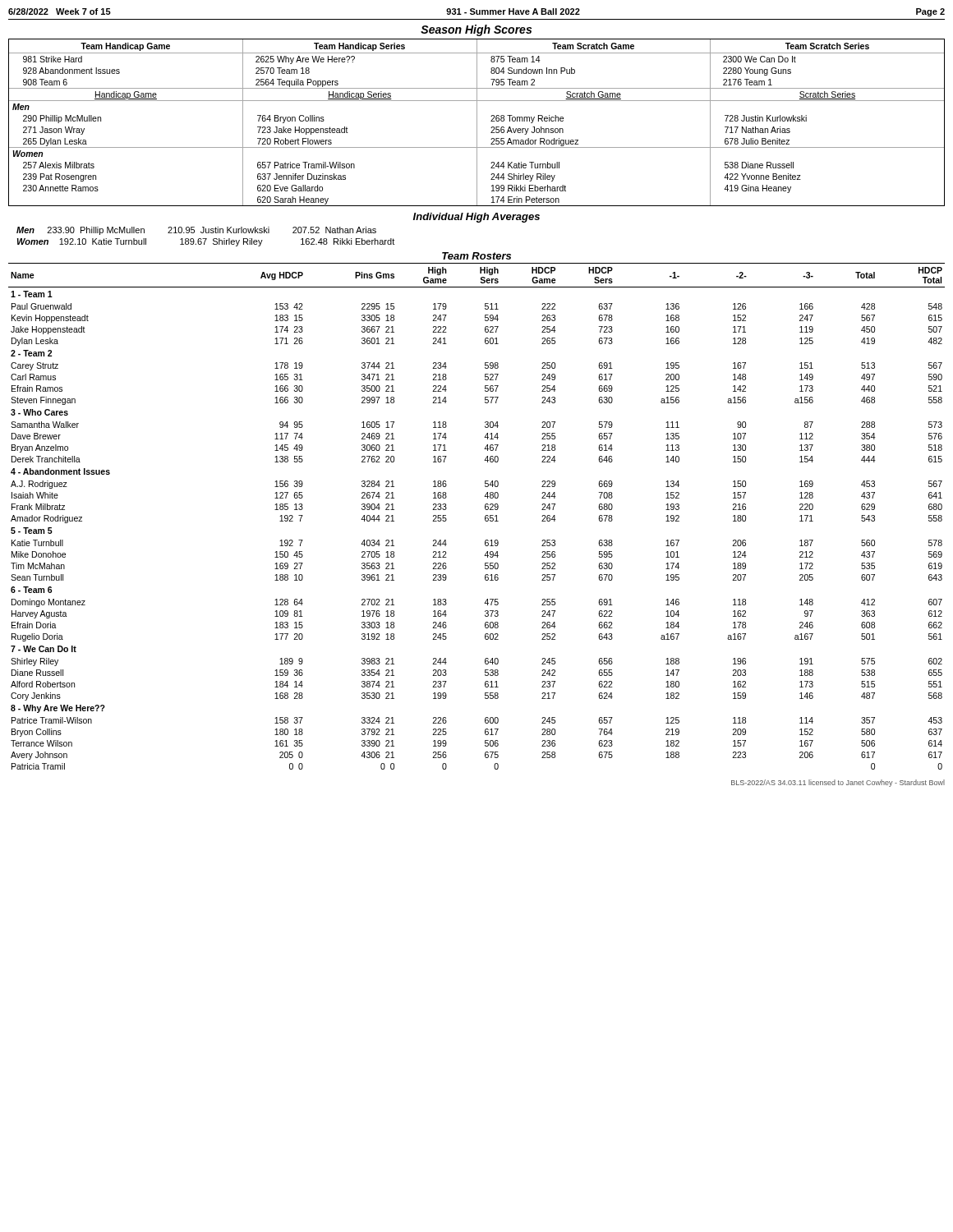This screenshot has width=953, height=1232.
Task: Click on the table containing "2762 20"
Action: 476,517
